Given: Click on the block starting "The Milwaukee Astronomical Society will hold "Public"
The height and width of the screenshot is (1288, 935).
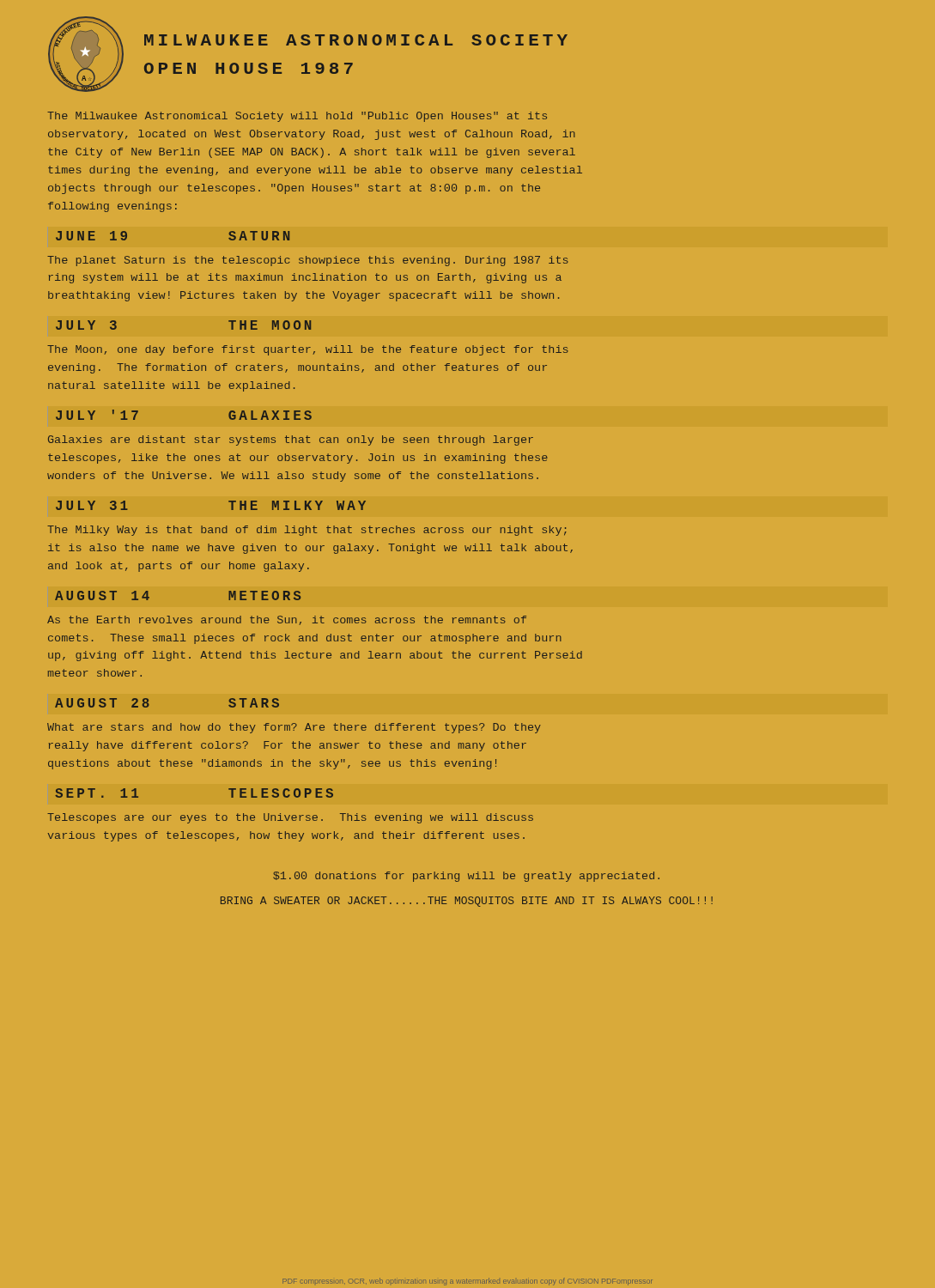Looking at the screenshot, I should tap(315, 161).
